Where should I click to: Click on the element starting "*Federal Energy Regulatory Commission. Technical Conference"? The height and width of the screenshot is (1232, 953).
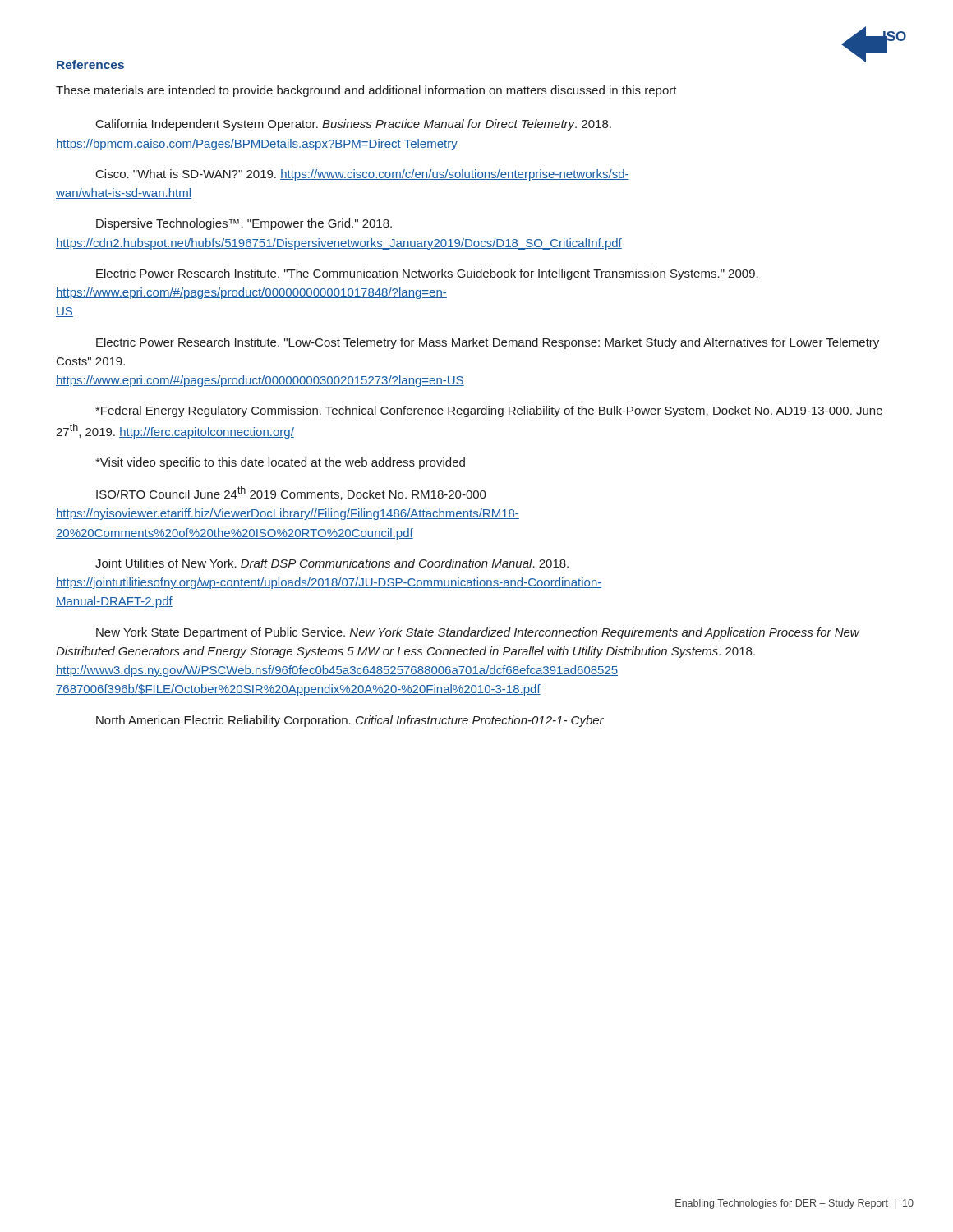point(476,421)
